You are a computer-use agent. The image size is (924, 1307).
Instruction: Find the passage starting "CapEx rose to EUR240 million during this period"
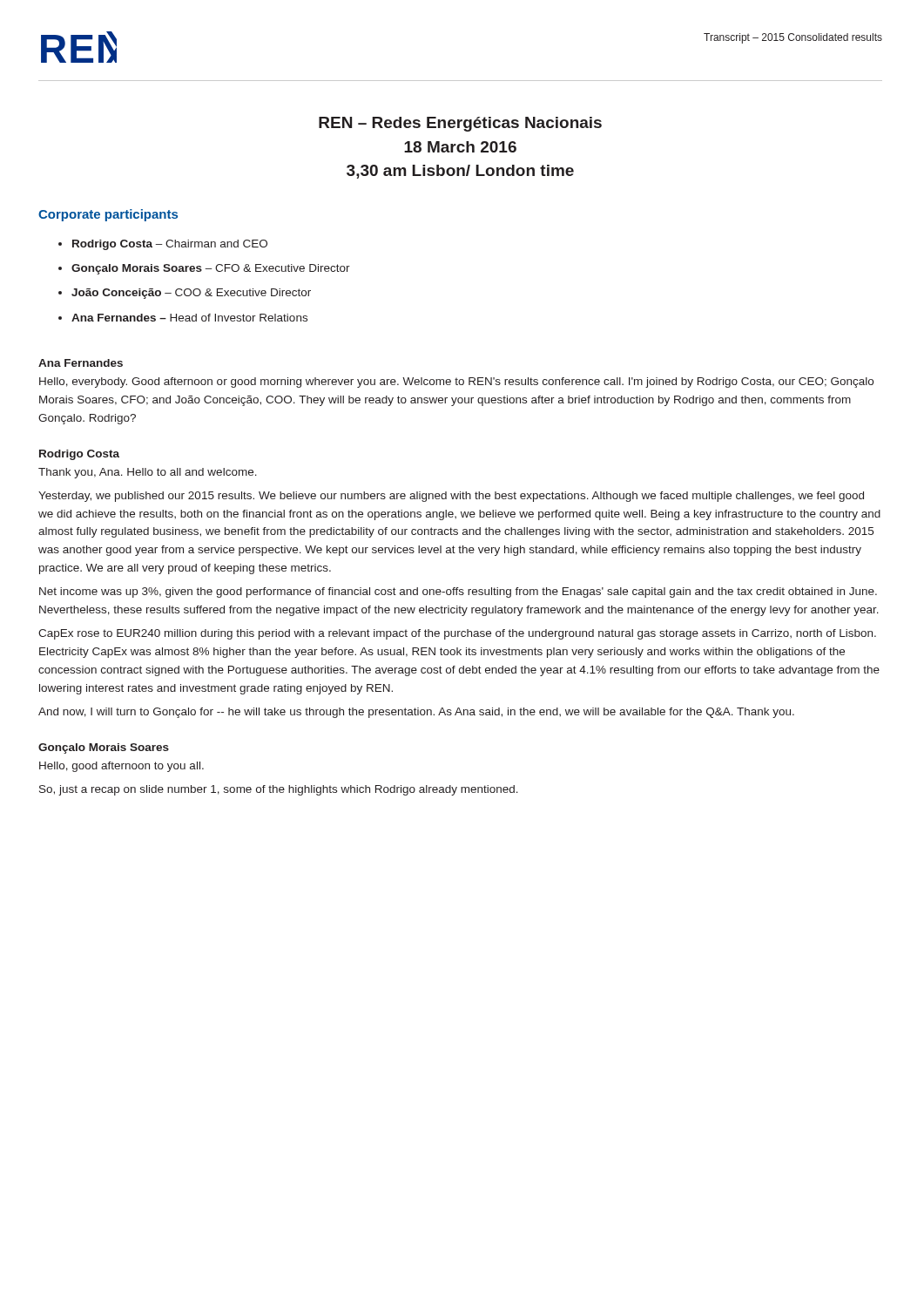459,660
